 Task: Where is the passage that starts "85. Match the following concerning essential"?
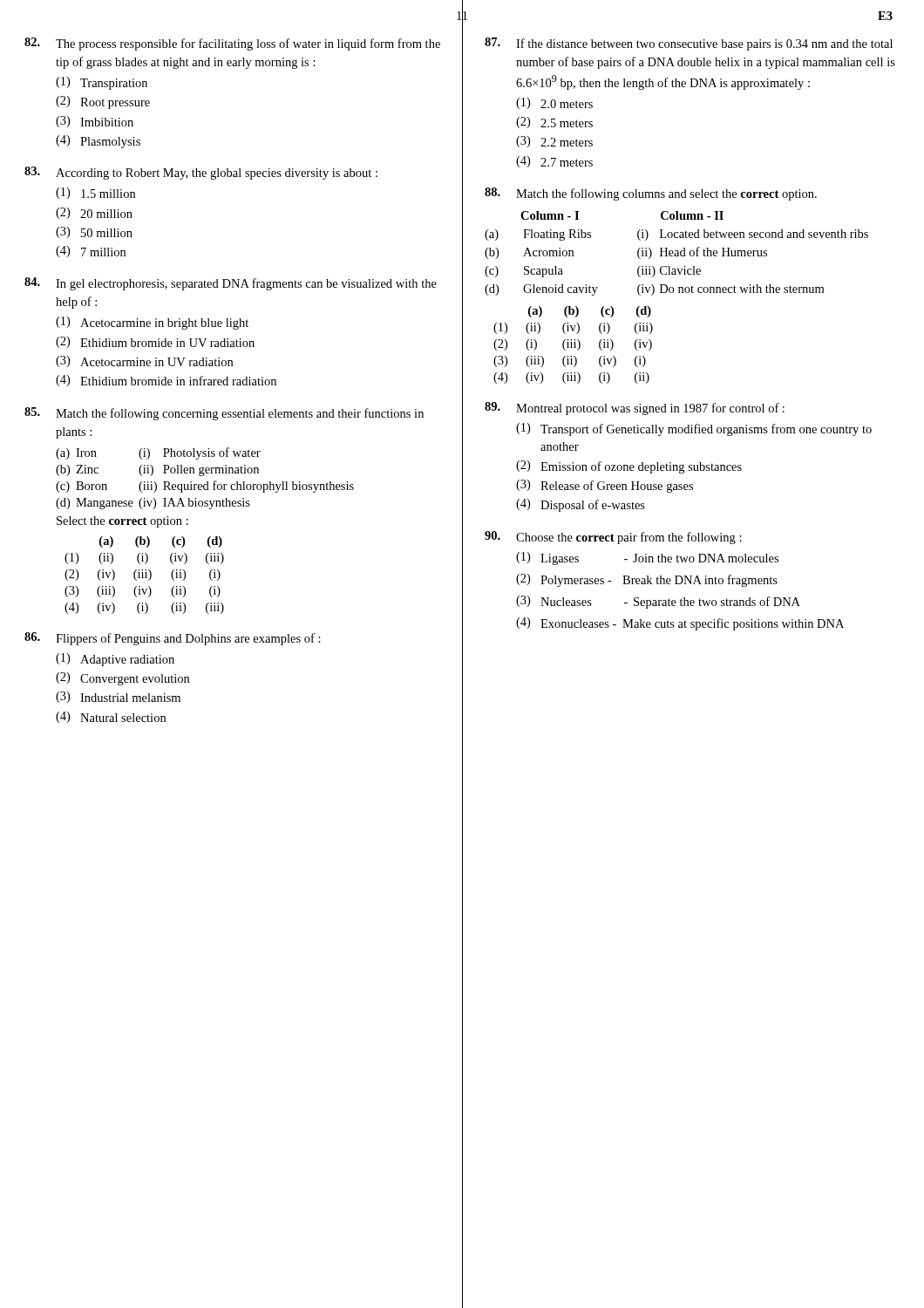[234, 423]
